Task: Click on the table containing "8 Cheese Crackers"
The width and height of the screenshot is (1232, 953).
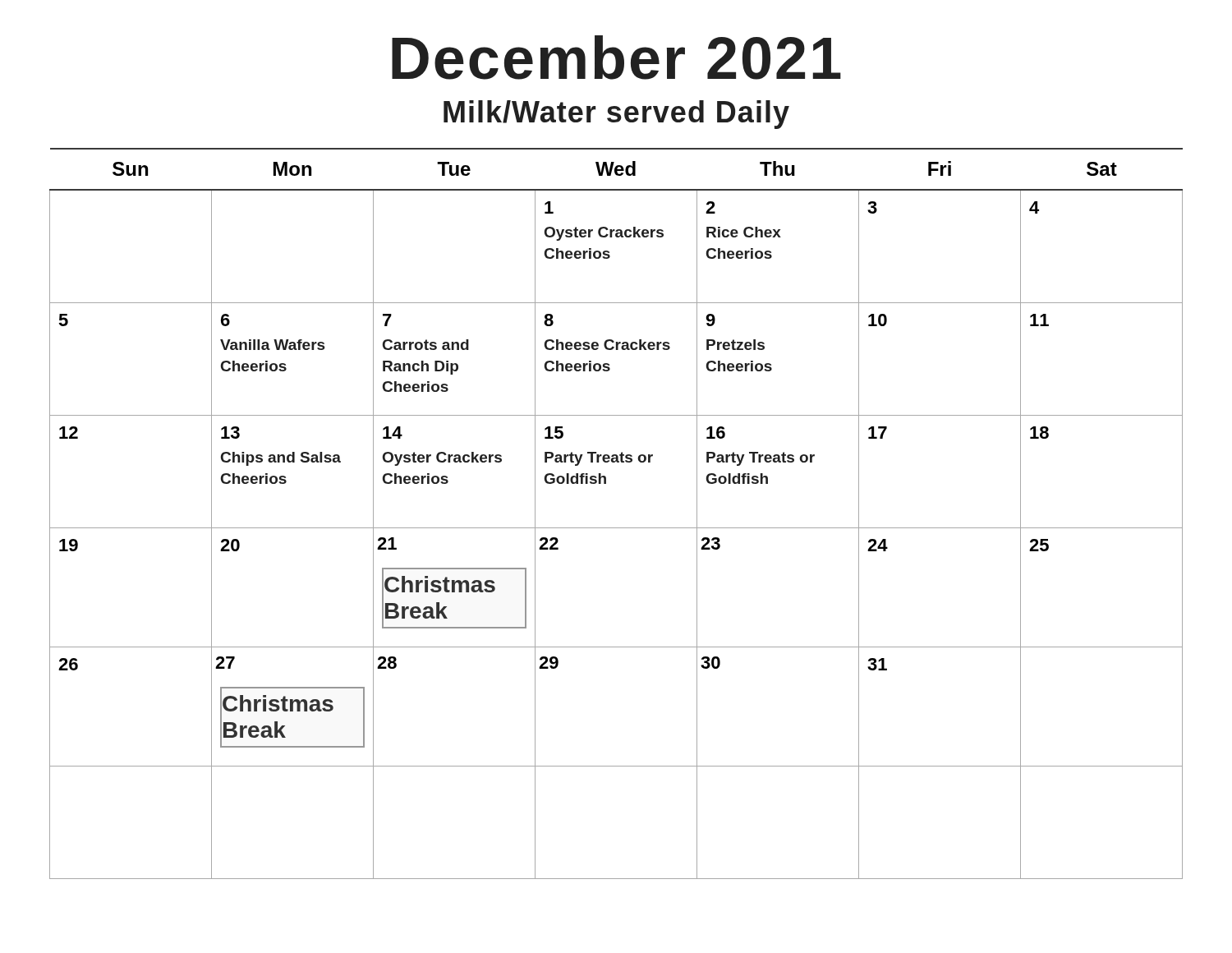Action: click(616, 513)
